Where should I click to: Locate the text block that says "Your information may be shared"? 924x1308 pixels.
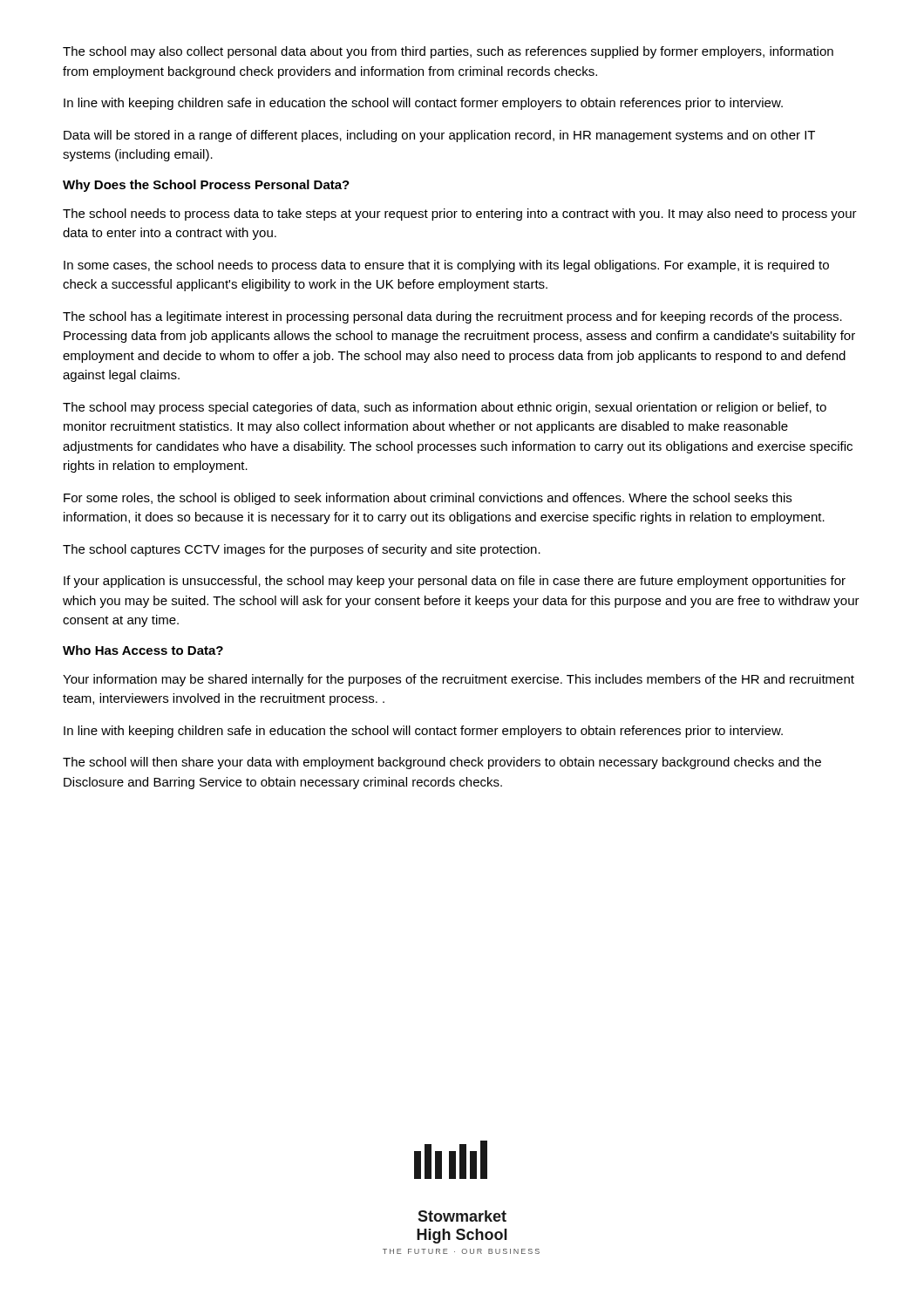(462, 689)
